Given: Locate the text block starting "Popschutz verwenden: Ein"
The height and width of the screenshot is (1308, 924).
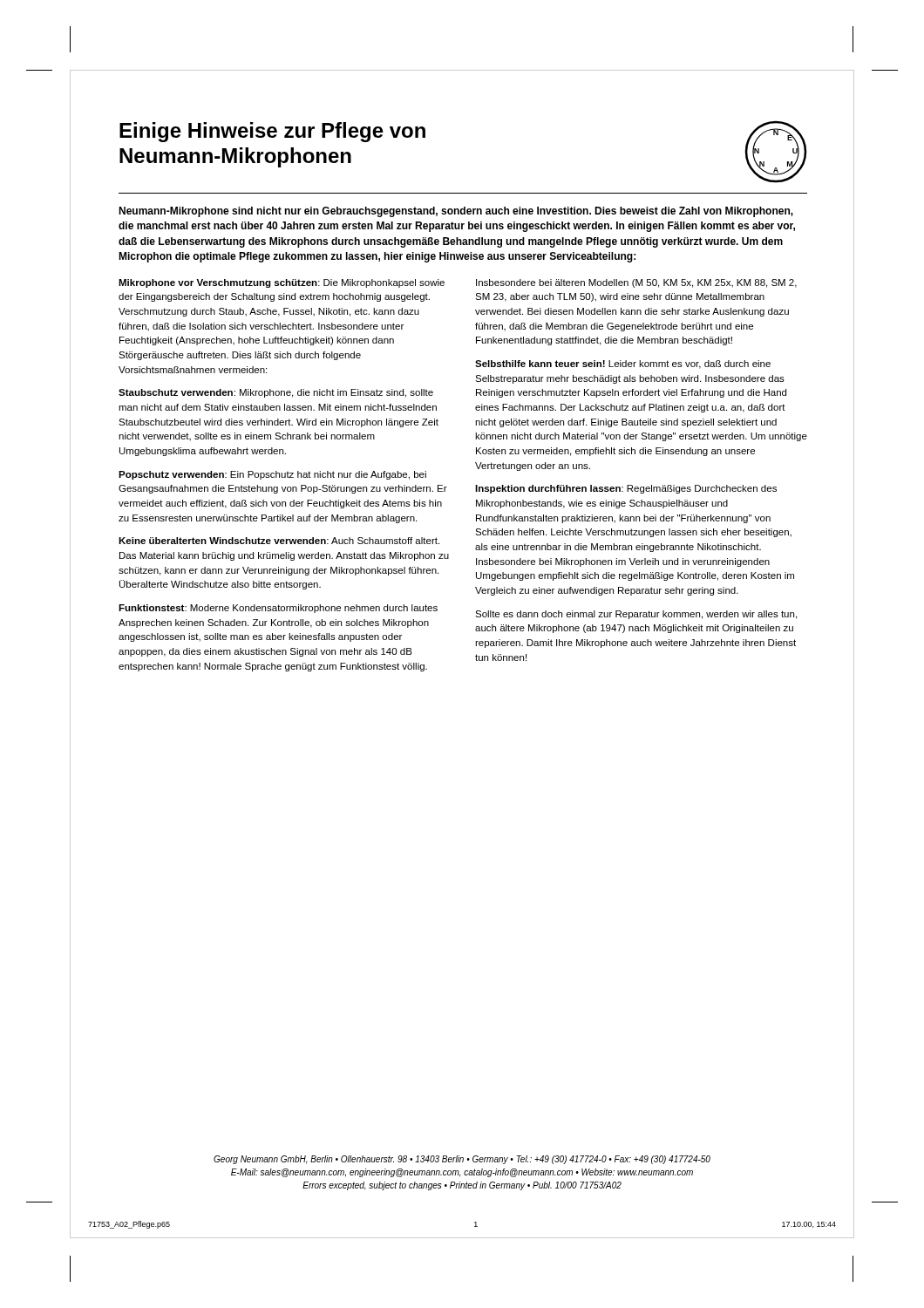Looking at the screenshot, I should click(283, 496).
